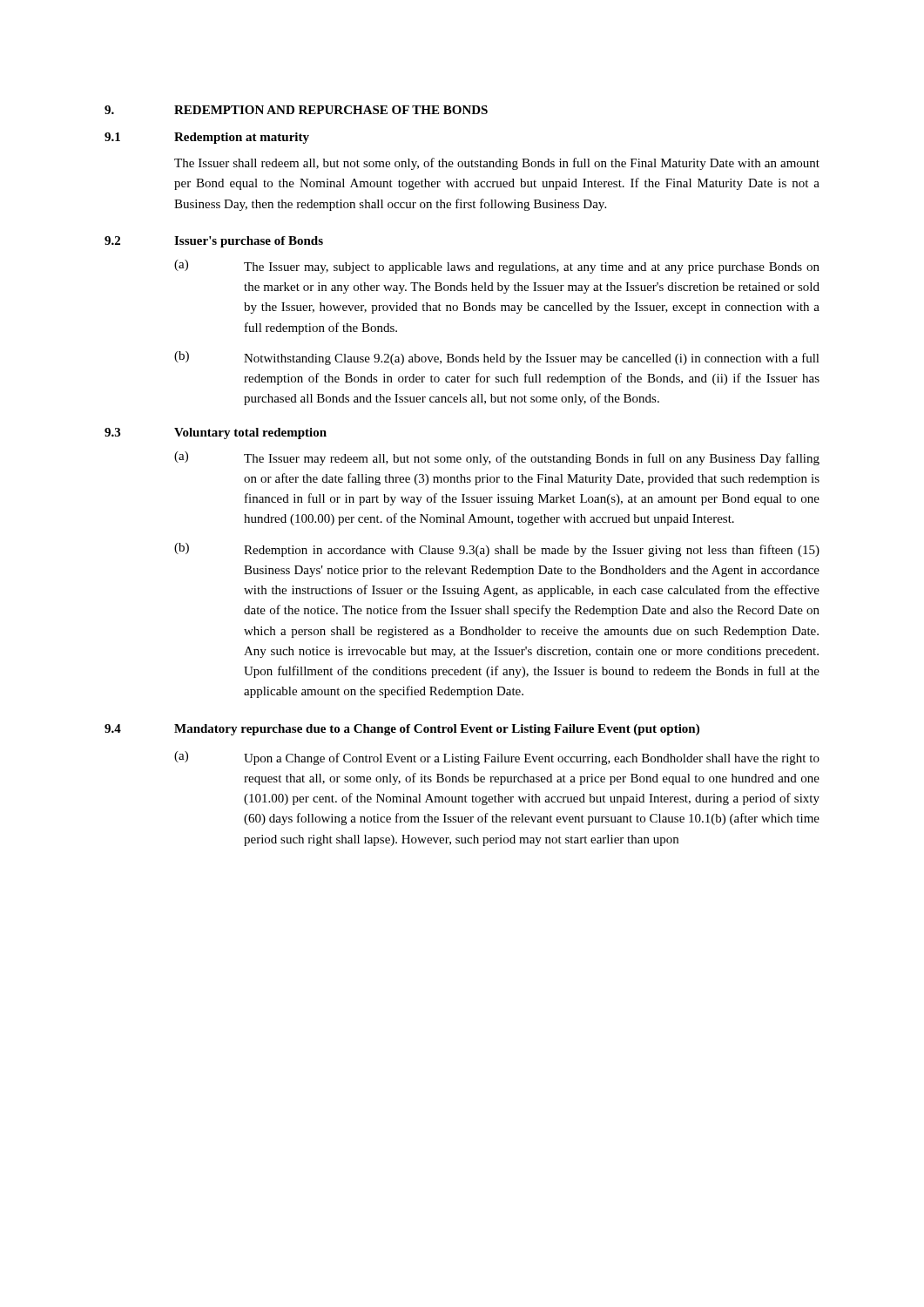Where is the section header that starts "9. REDEMPTION AND"?
The height and width of the screenshot is (1307, 924).
(x=296, y=110)
